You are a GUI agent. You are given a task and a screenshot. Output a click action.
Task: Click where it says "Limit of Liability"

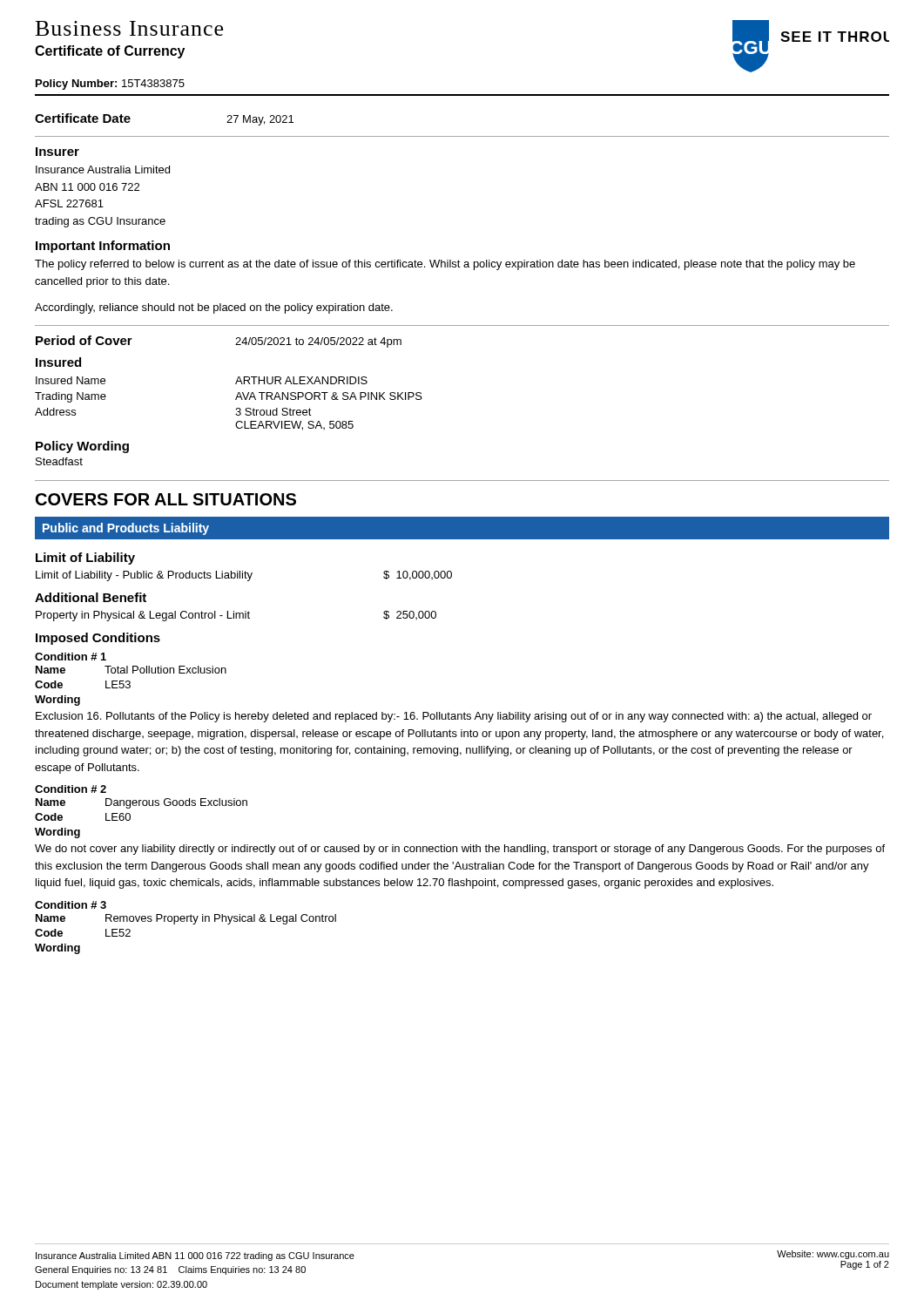pyautogui.click(x=85, y=558)
